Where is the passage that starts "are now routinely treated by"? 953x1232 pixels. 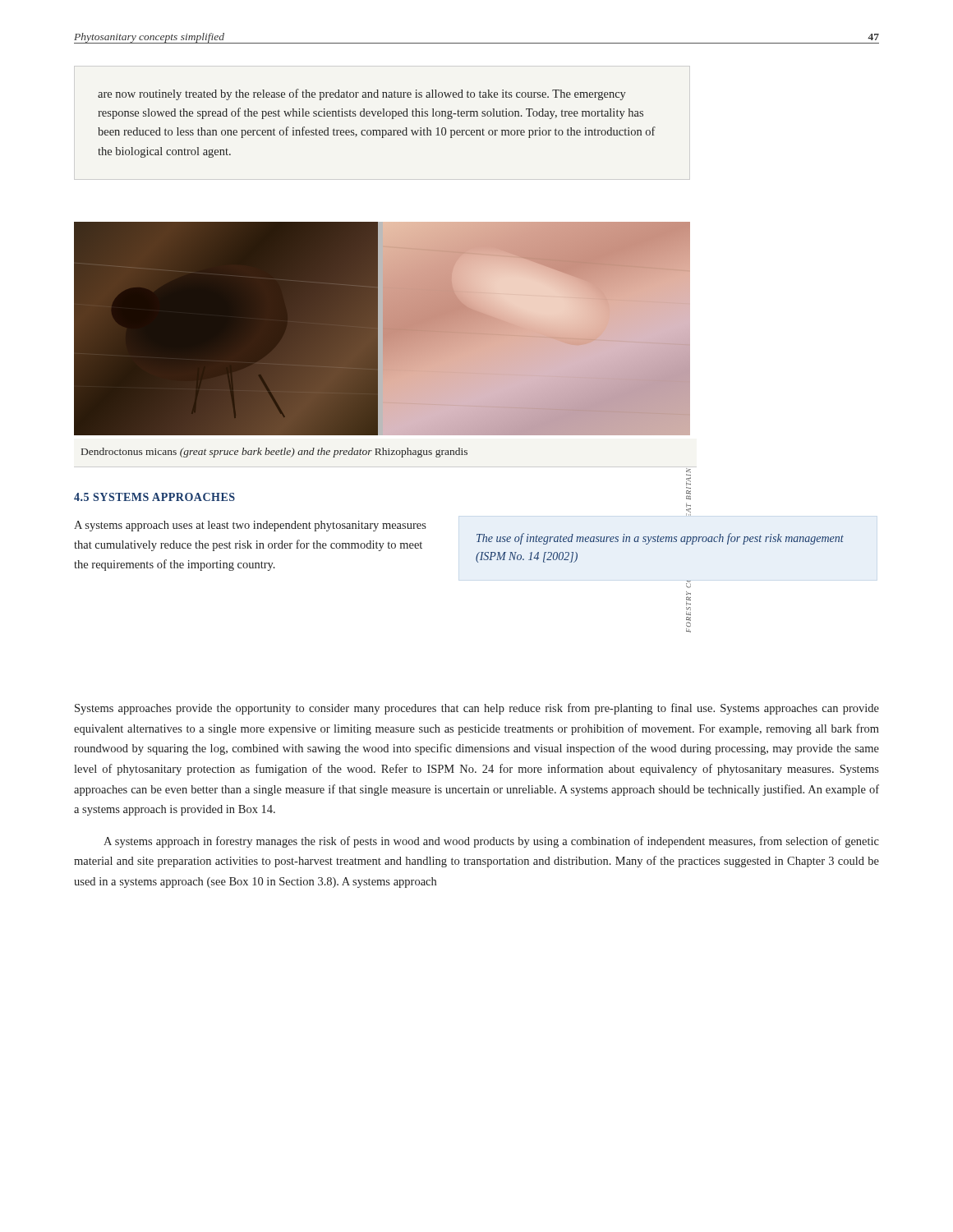376,122
